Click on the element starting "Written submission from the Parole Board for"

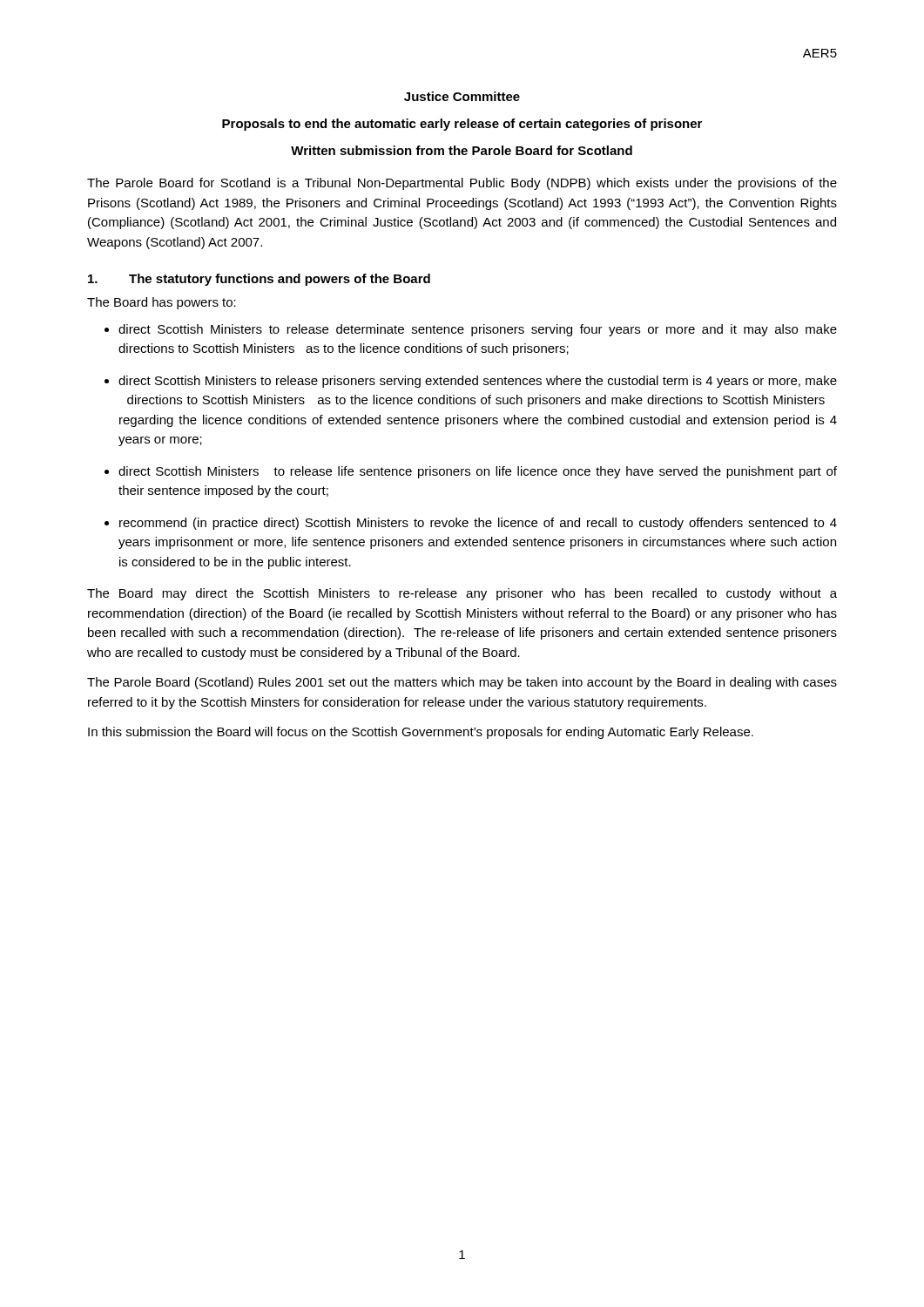click(462, 150)
